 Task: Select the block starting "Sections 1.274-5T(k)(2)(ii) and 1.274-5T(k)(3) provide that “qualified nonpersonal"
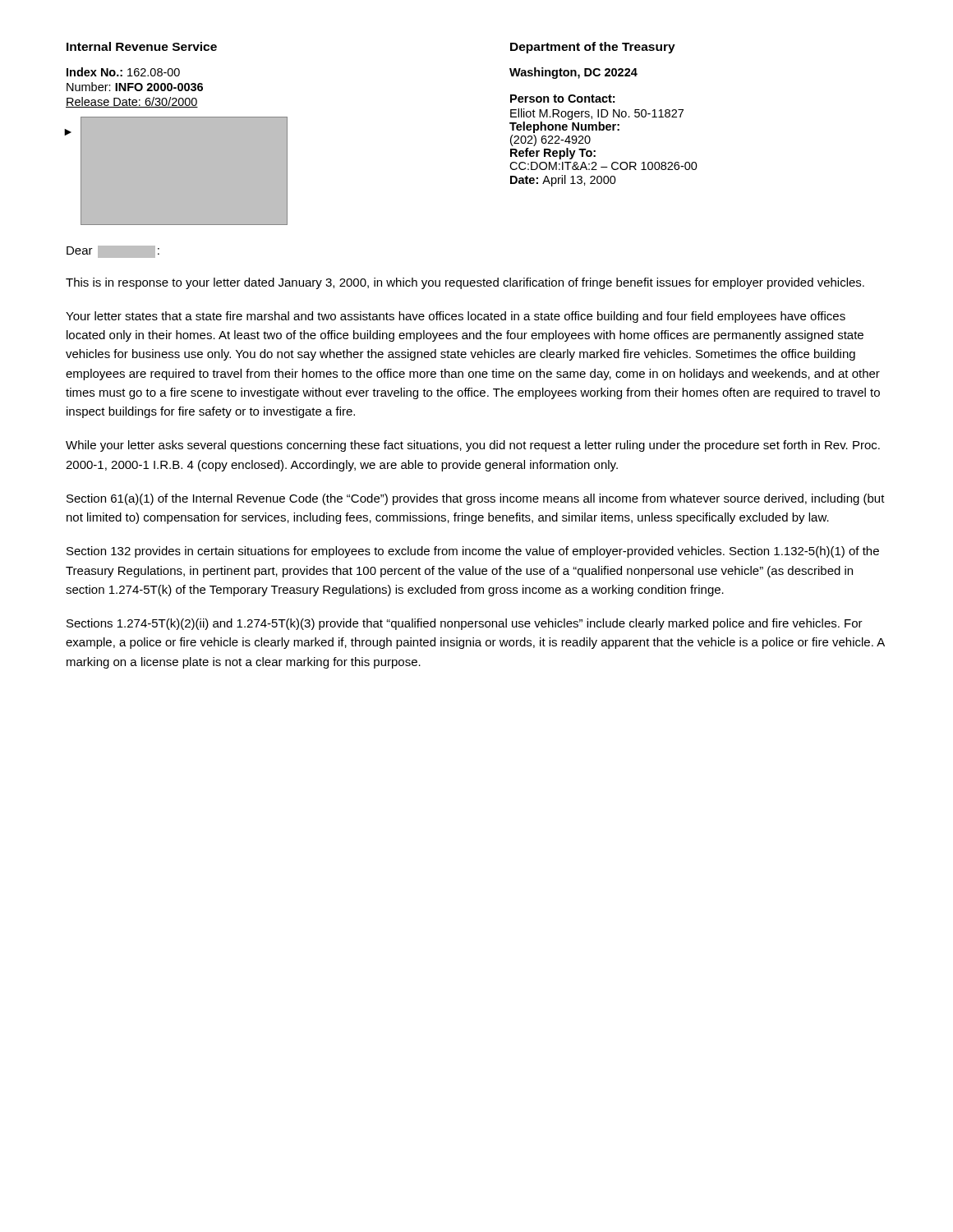point(475,642)
